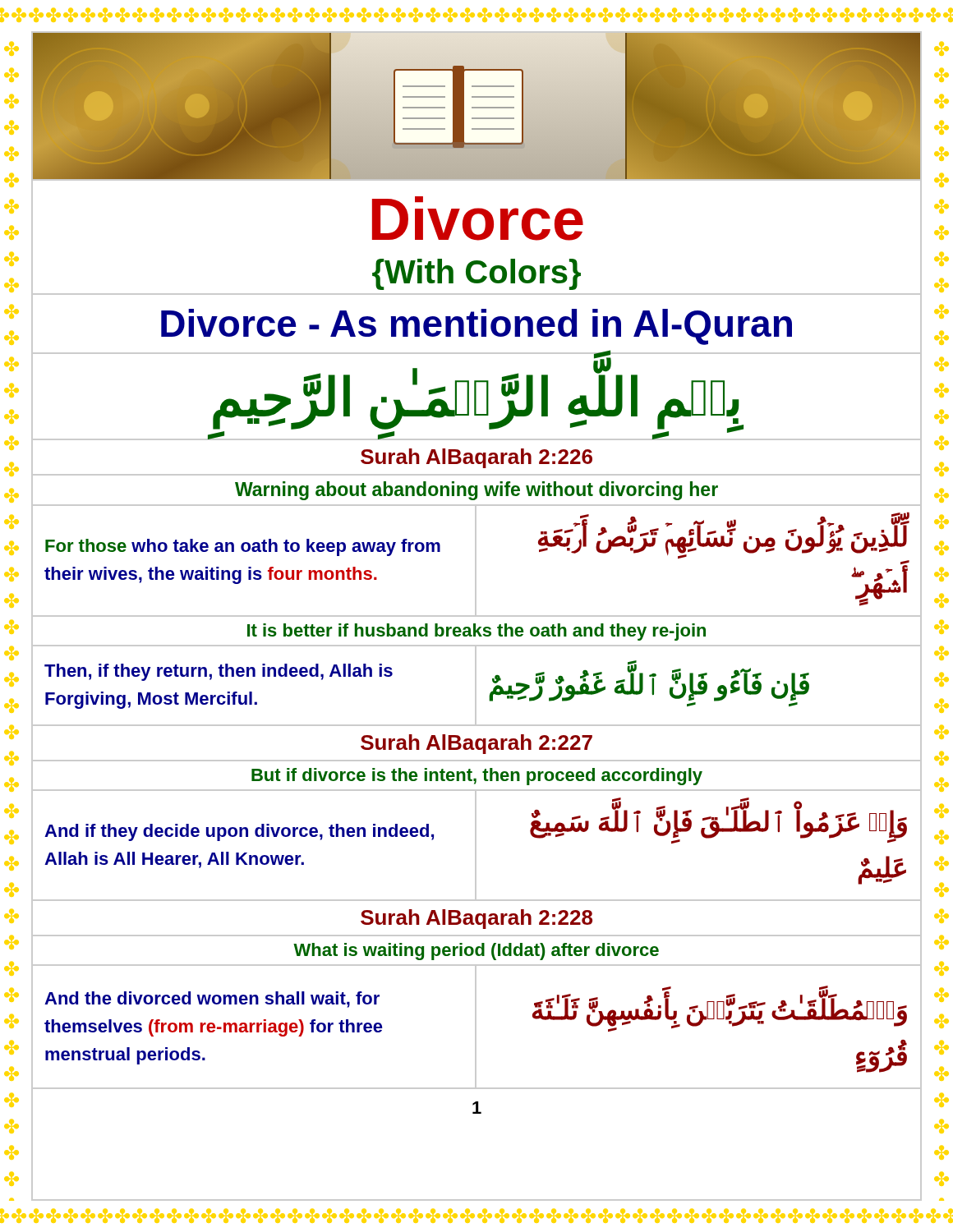Find the element starting "Then, if they"
Viewport: 953px width, 1232px height.
476,685
